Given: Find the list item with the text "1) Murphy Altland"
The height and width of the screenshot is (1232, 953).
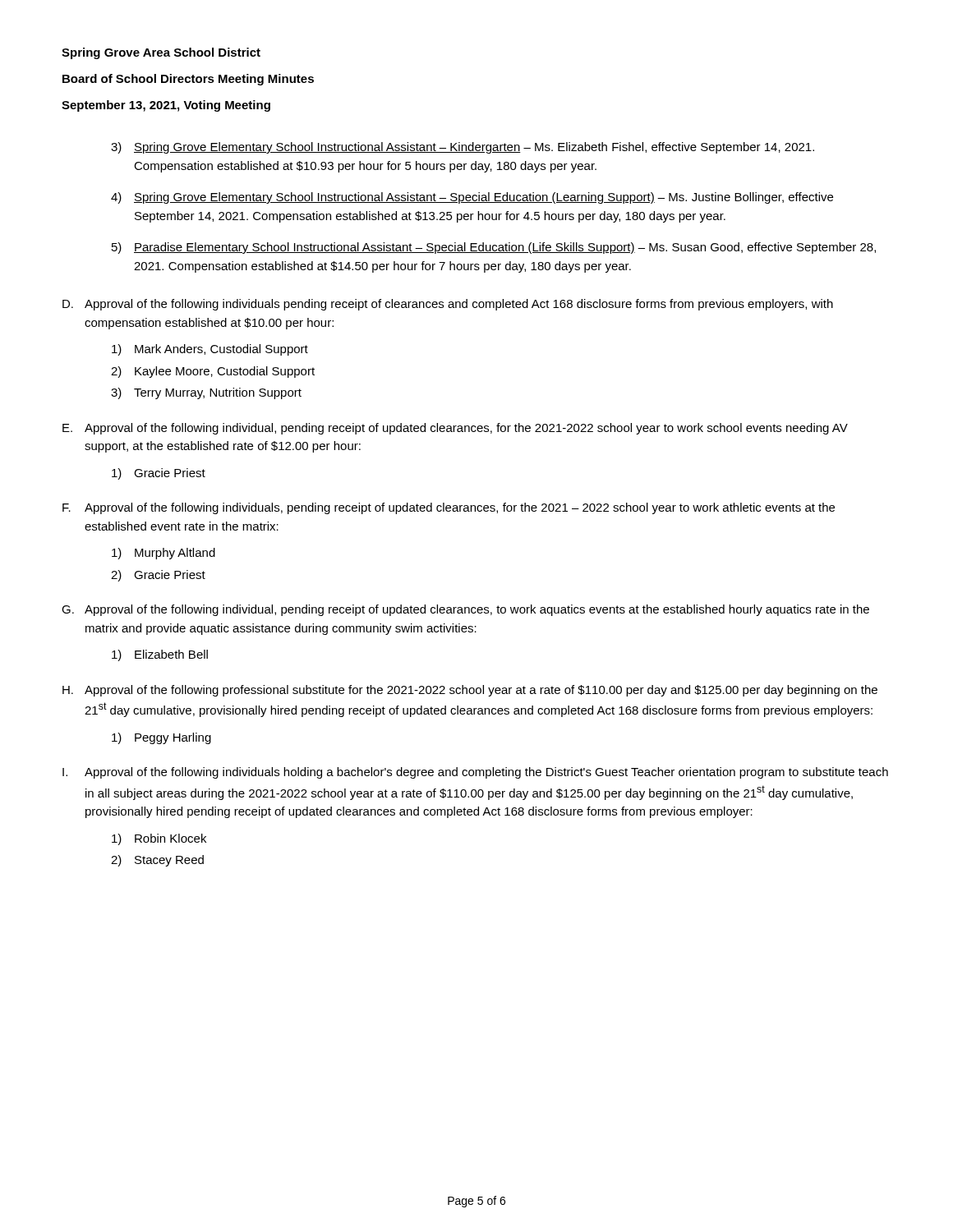Looking at the screenshot, I should pyautogui.click(x=163, y=554).
